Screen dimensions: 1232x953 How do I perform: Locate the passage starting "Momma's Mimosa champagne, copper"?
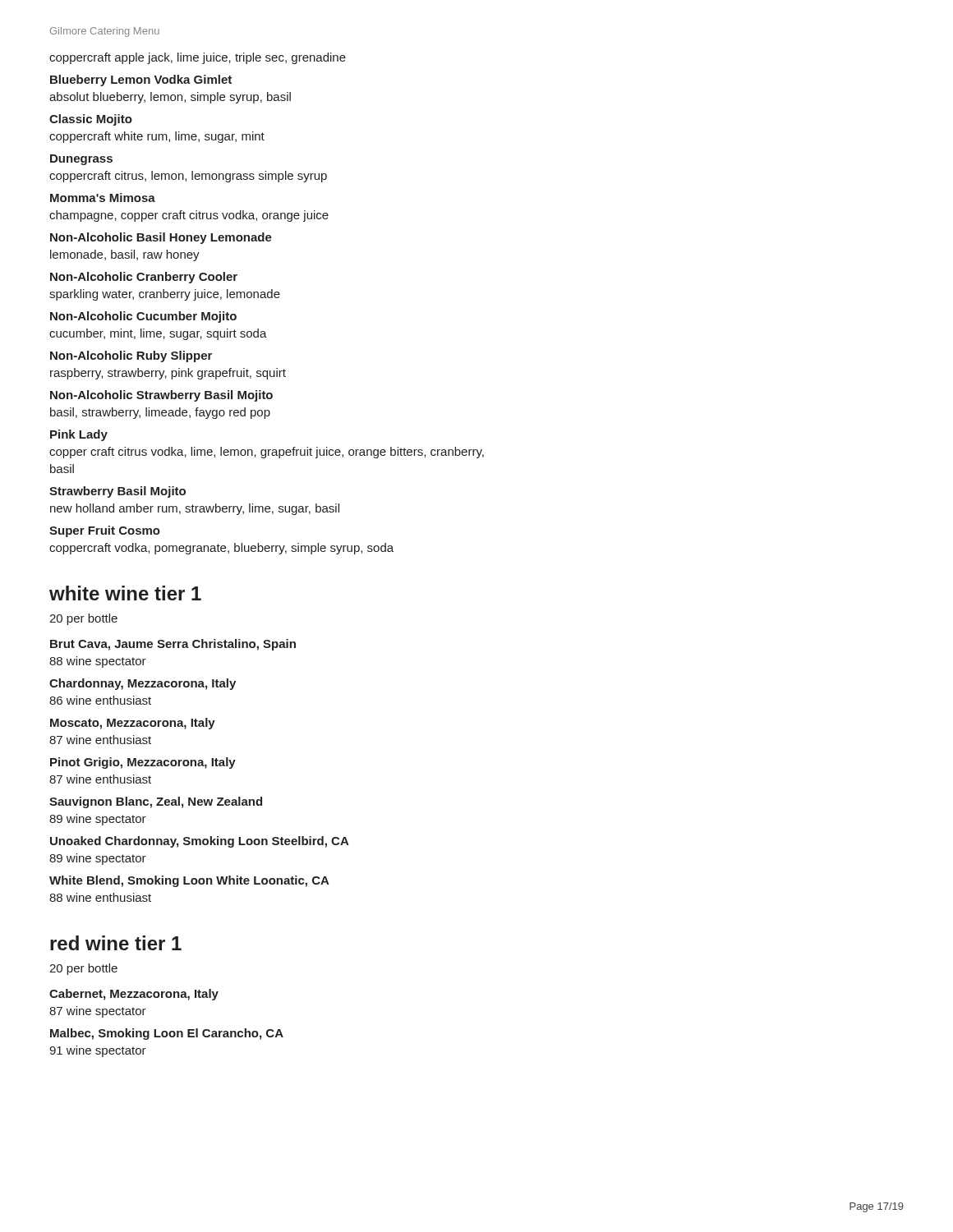103,198
